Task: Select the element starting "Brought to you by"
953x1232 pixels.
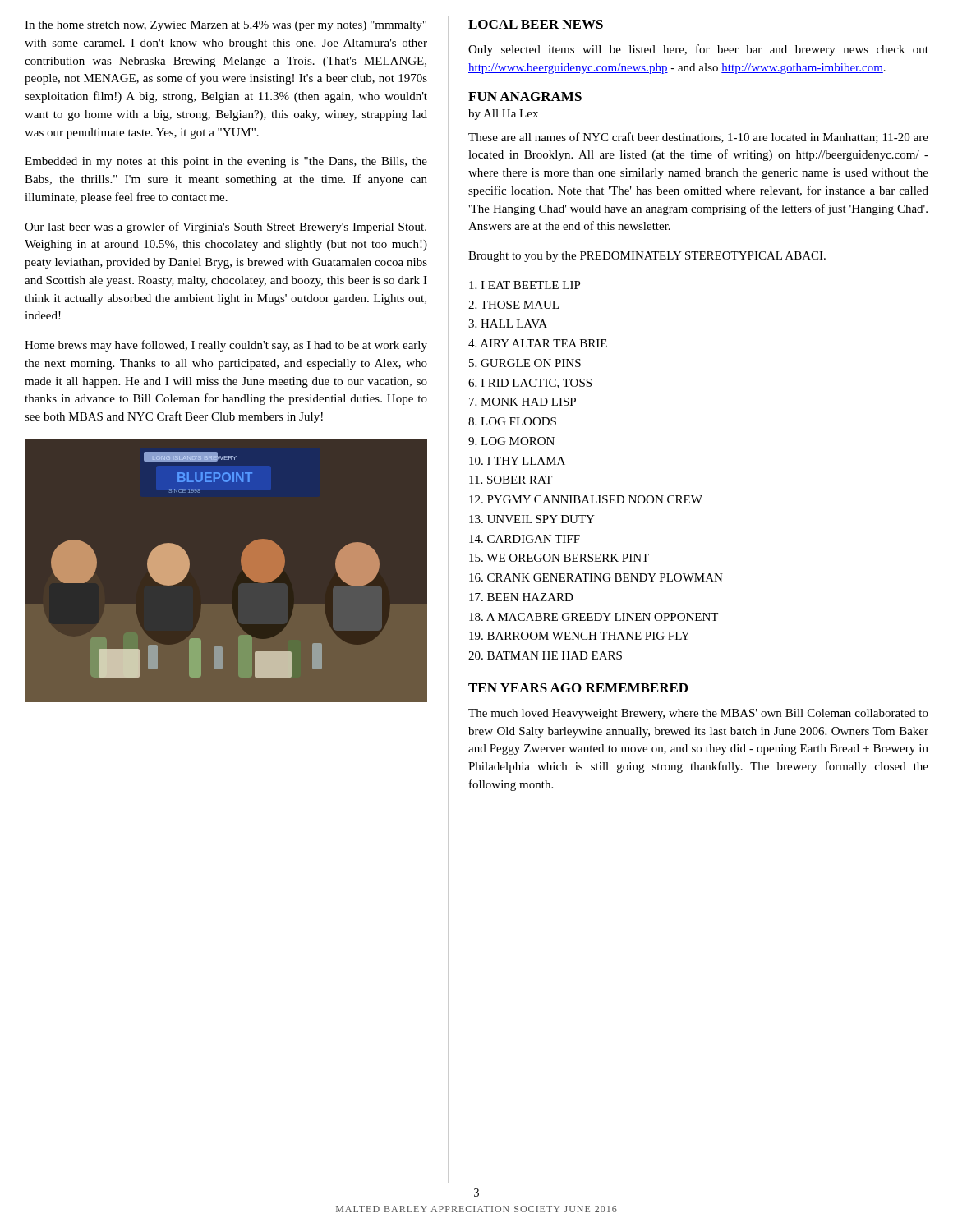Action: 698,256
